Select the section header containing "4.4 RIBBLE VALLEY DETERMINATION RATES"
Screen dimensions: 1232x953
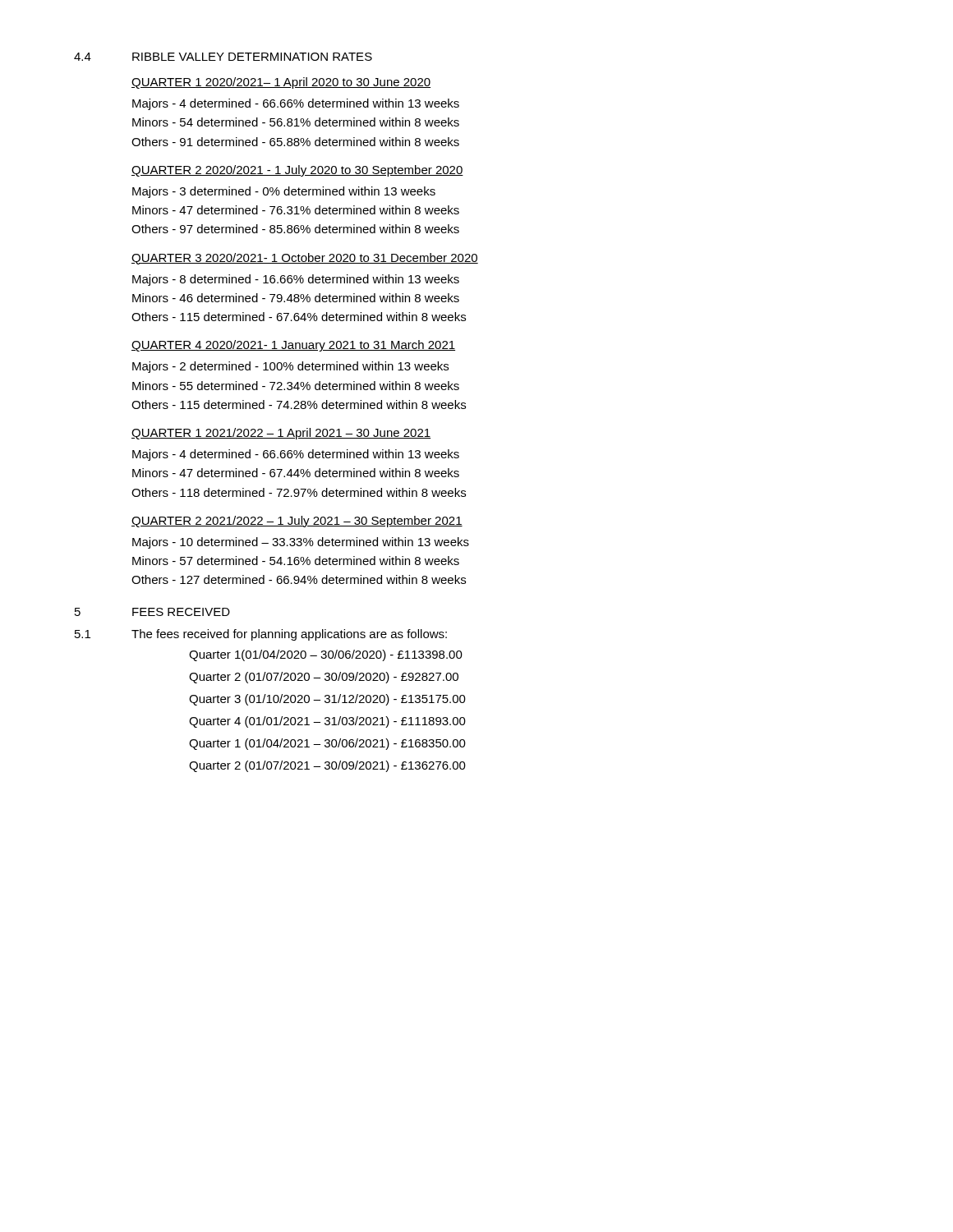pyautogui.click(x=223, y=56)
